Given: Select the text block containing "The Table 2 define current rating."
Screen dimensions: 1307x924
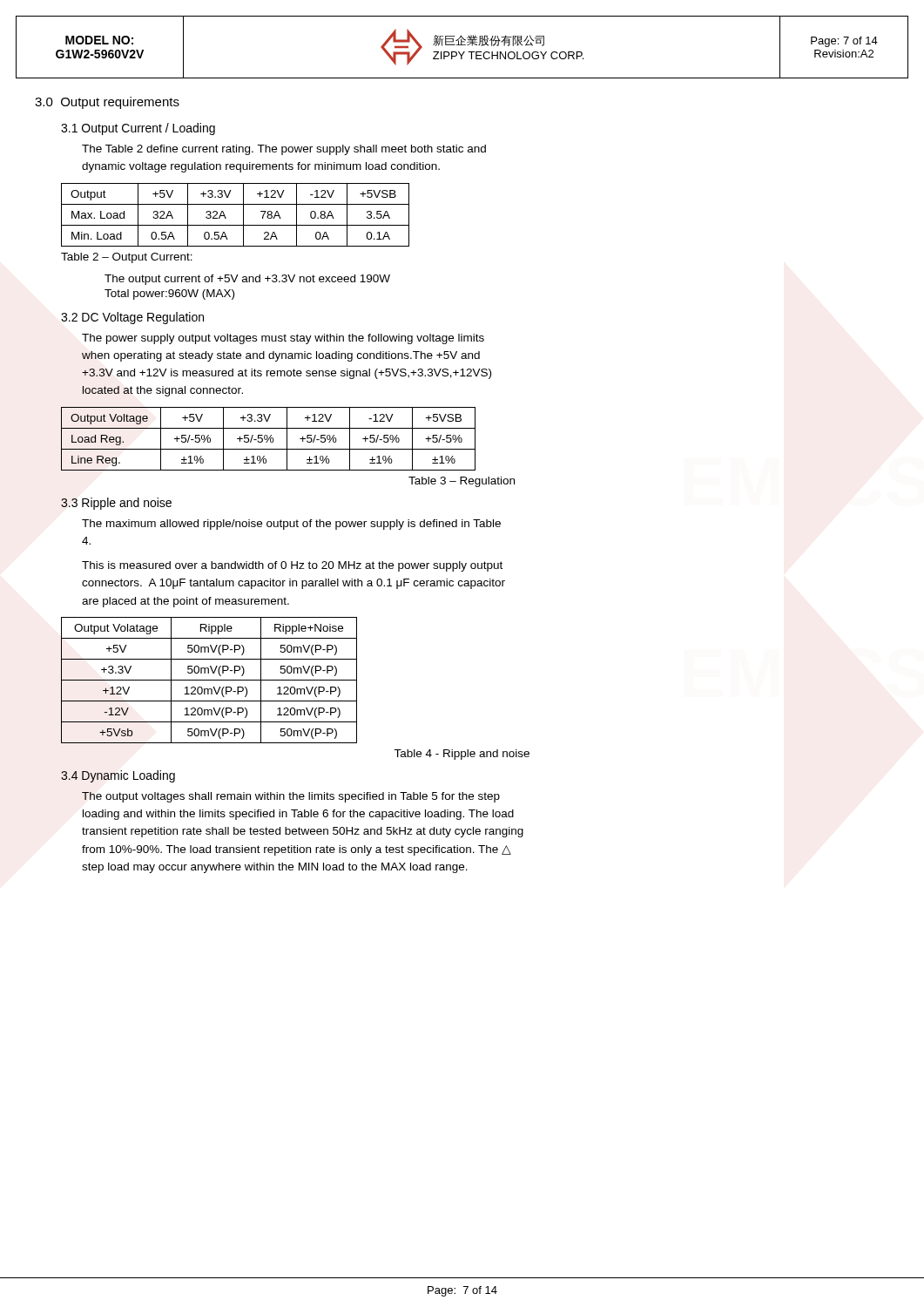Looking at the screenshot, I should (284, 157).
